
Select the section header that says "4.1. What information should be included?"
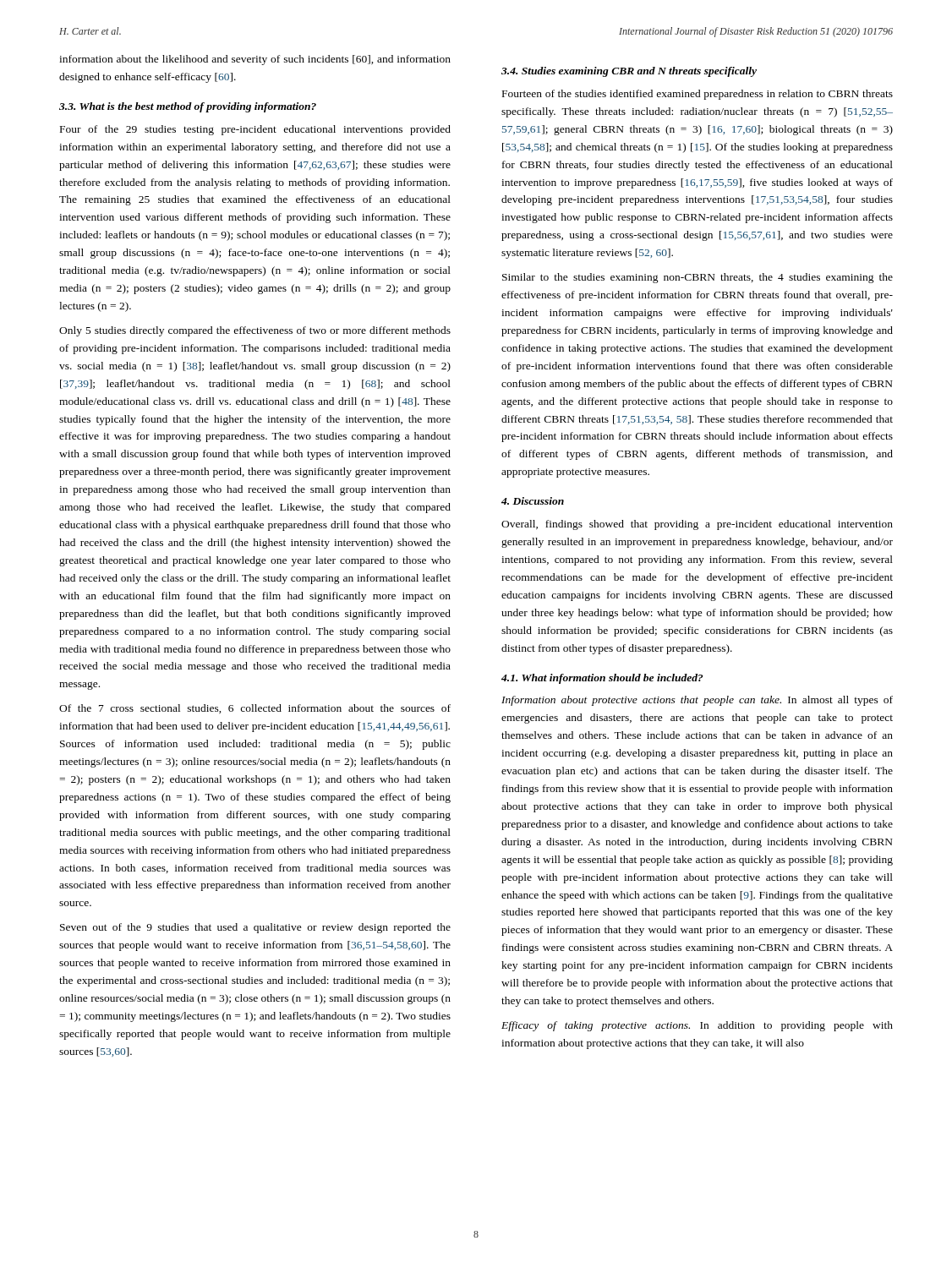click(x=697, y=678)
